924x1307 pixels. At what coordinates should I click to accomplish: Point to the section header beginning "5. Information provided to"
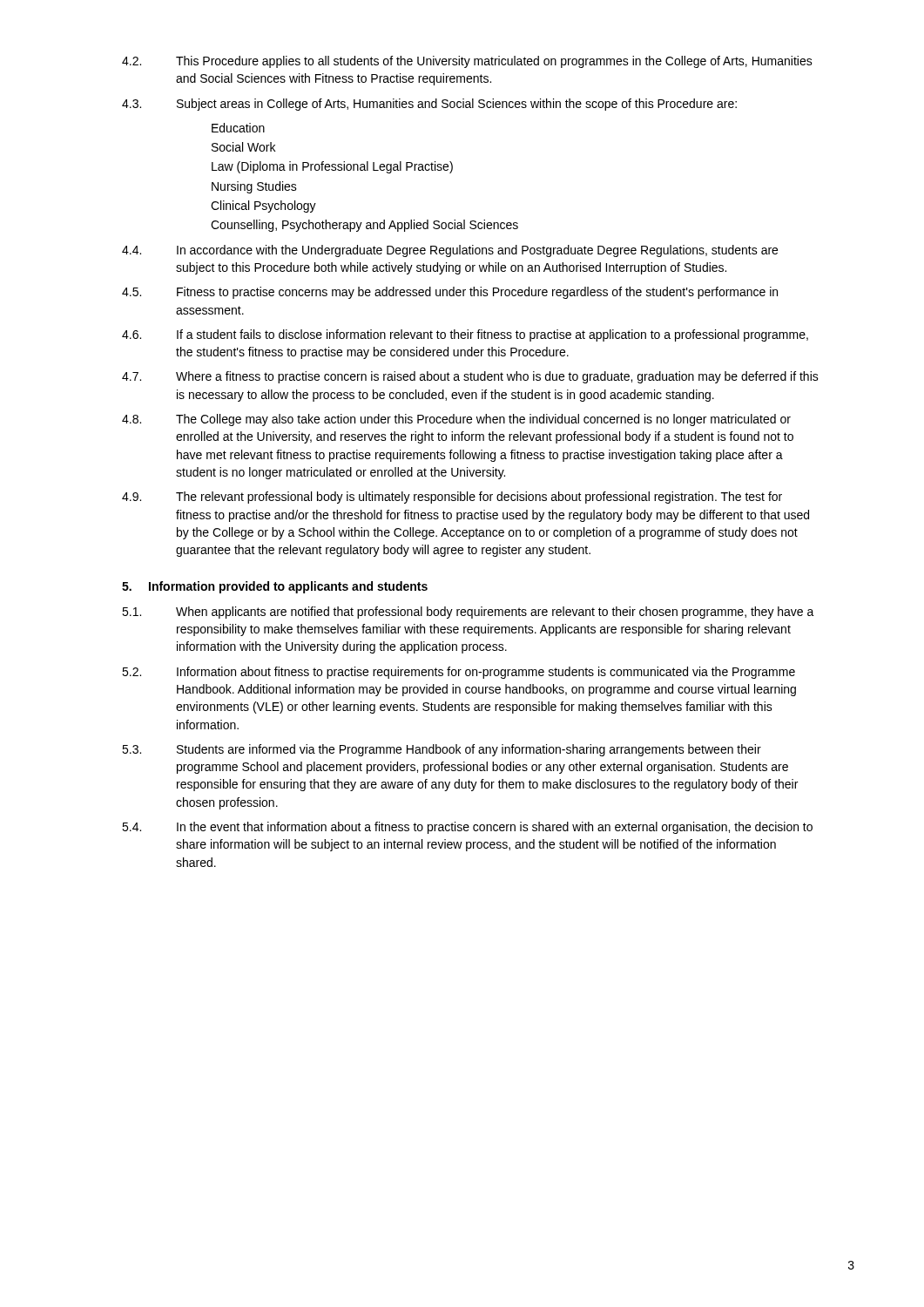coord(275,587)
